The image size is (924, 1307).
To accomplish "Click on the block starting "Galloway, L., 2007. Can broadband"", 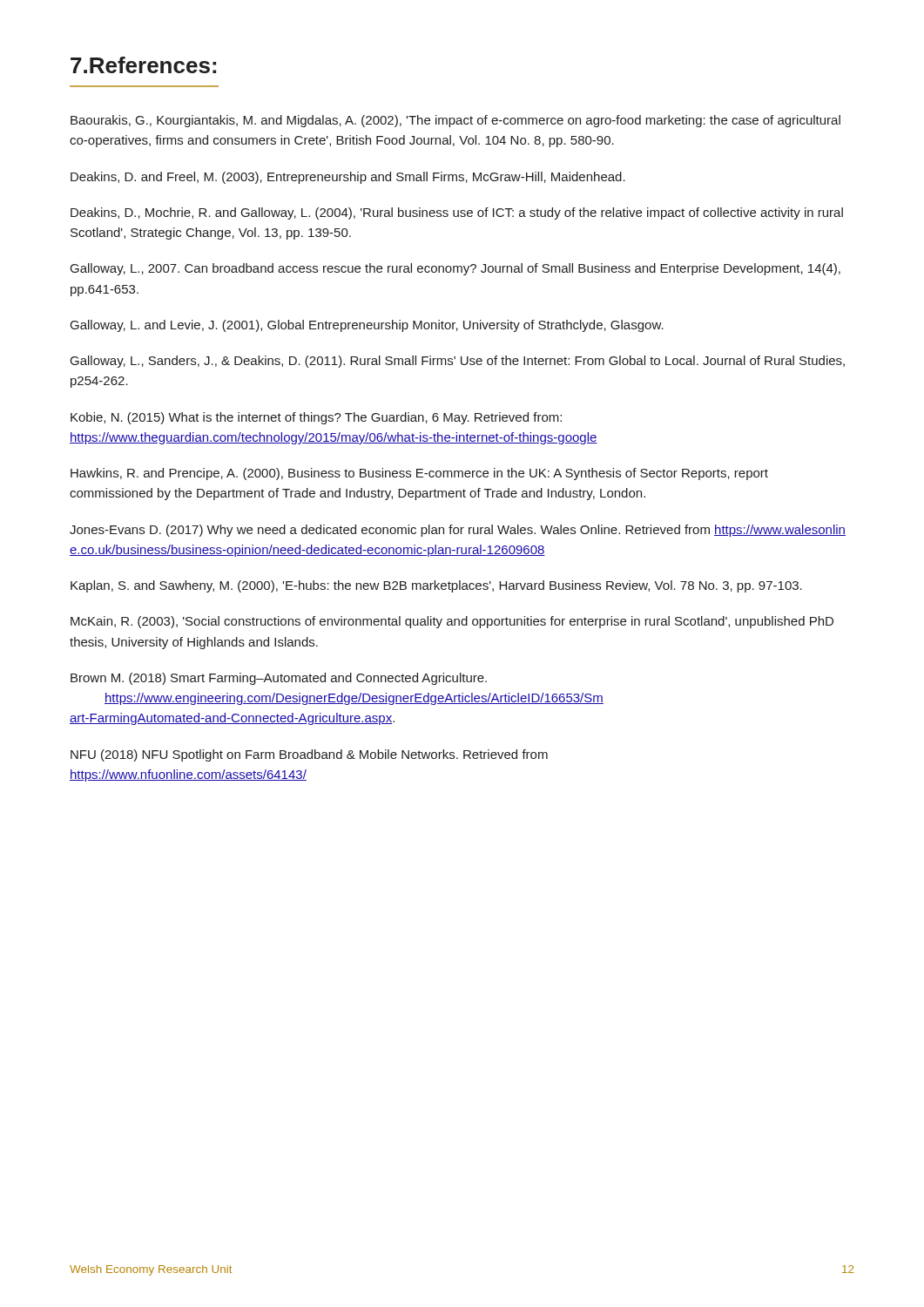I will (455, 278).
